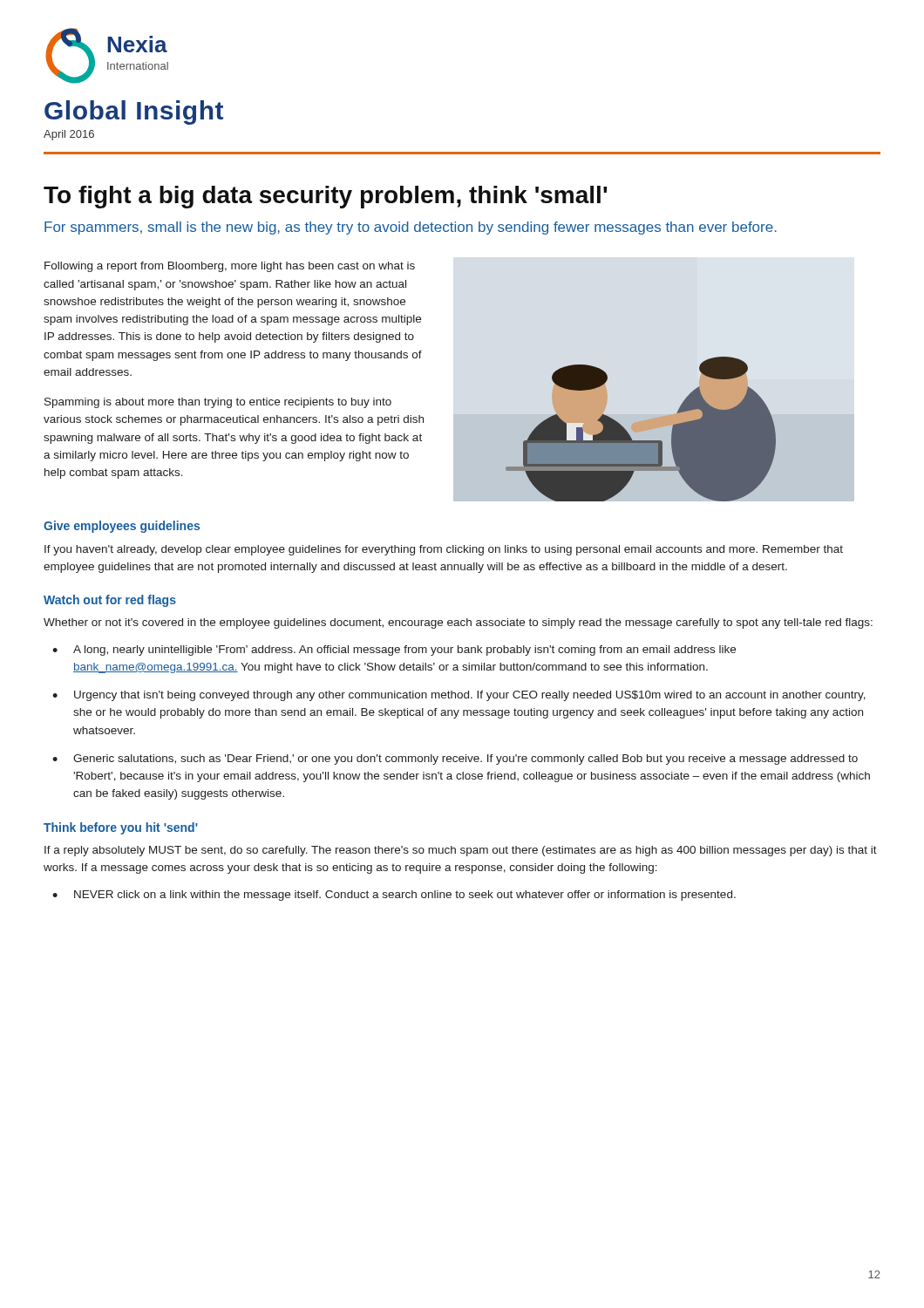924x1308 pixels.
Task: Click on the title that reads "Global Insight April 2016"
Action: click(134, 112)
